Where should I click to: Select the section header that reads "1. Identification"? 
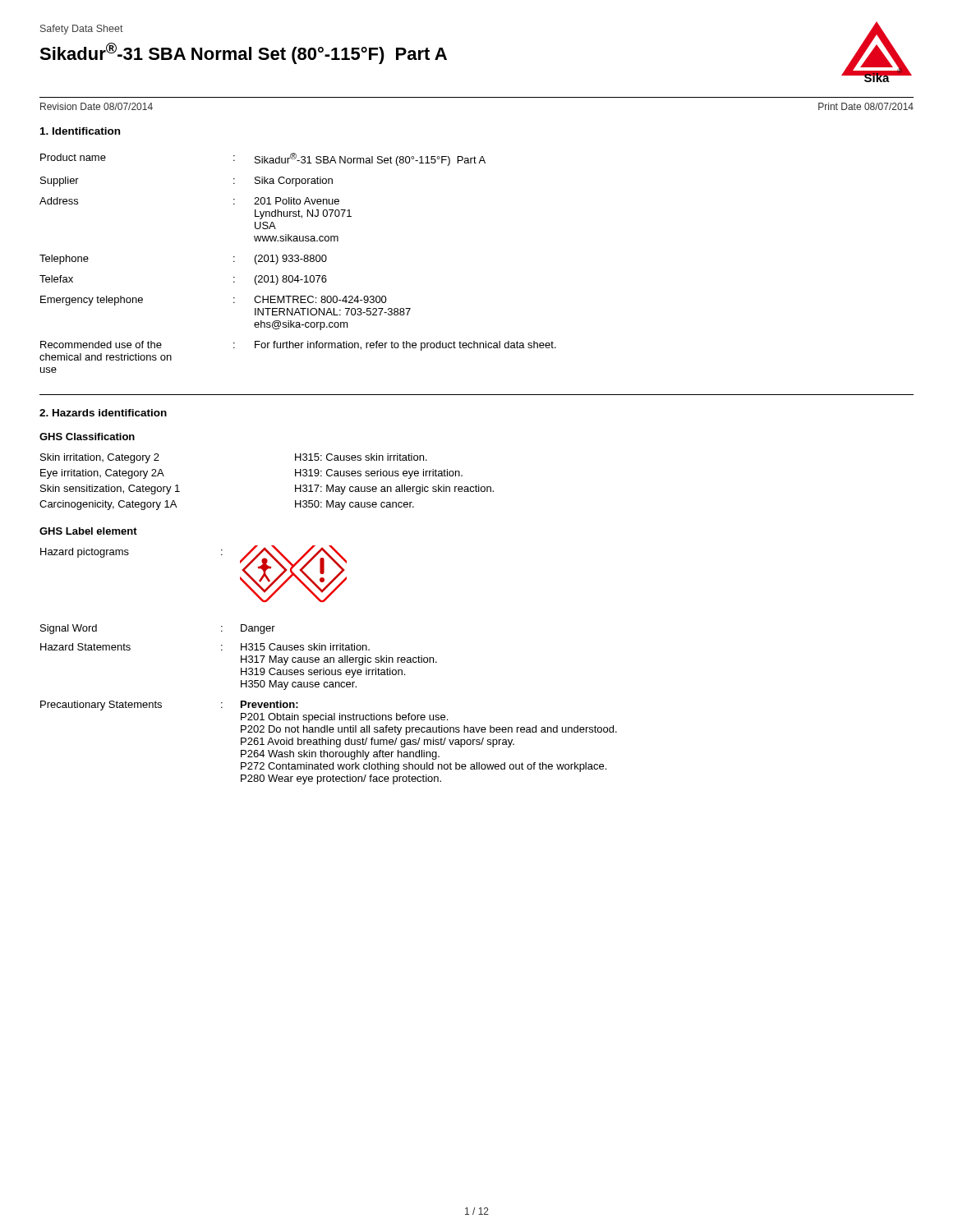(80, 131)
